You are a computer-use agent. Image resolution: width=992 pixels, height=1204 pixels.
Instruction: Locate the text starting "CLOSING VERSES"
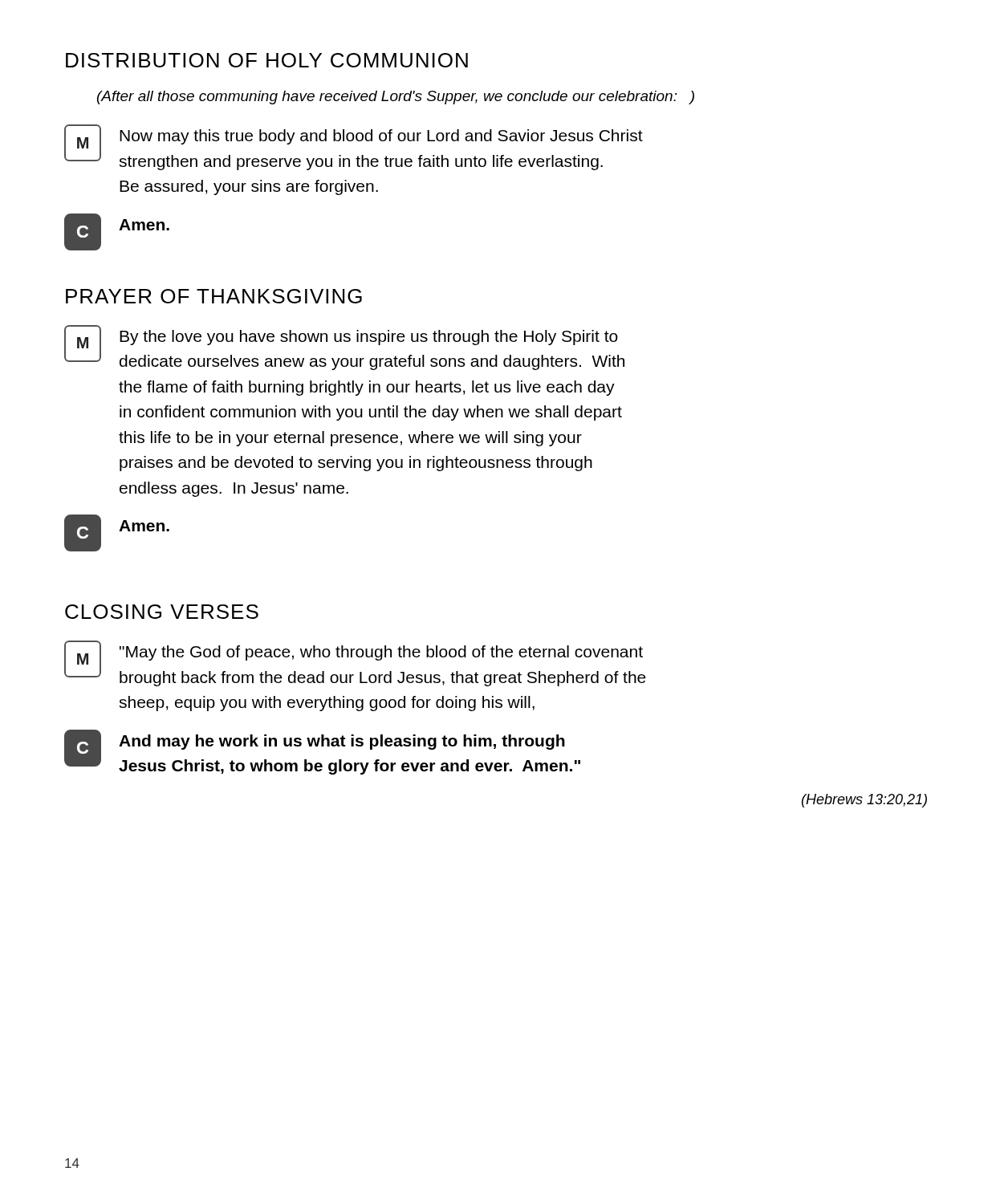point(162,612)
